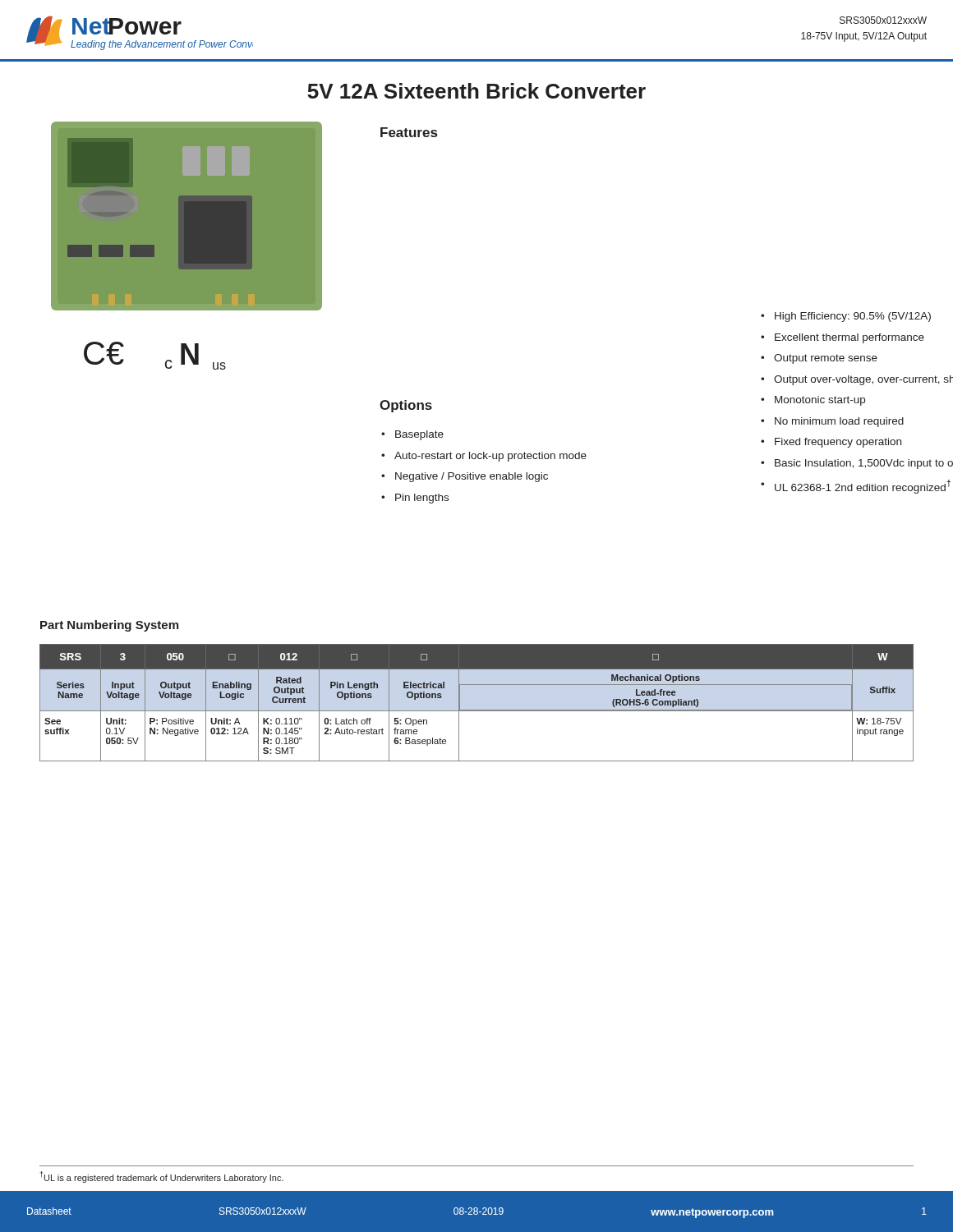The width and height of the screenshot is (953, 1232).
Task: Find the list item that reads "• UL 62368-1"
Action: point(856,484)
